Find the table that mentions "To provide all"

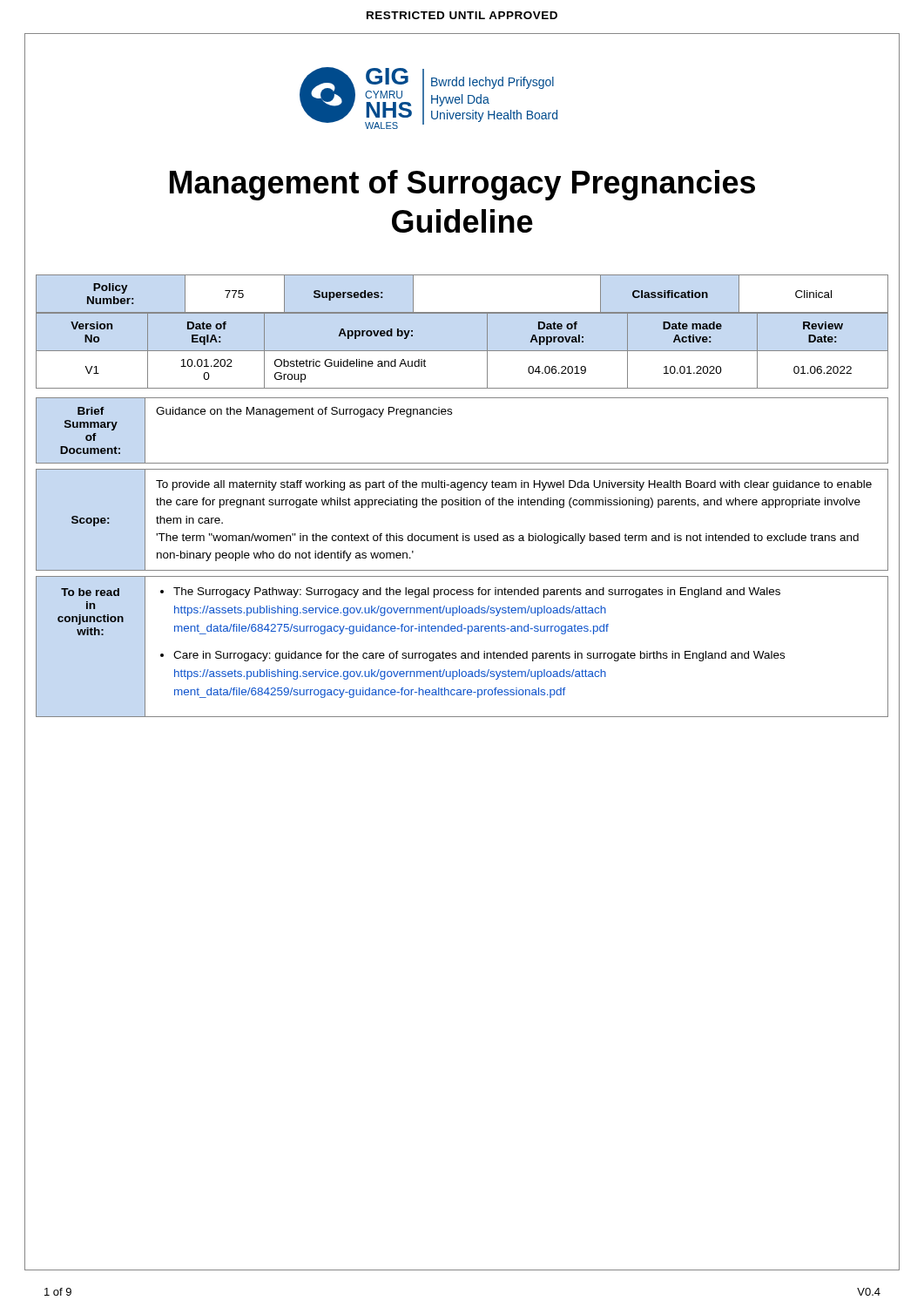coord(462,520)
